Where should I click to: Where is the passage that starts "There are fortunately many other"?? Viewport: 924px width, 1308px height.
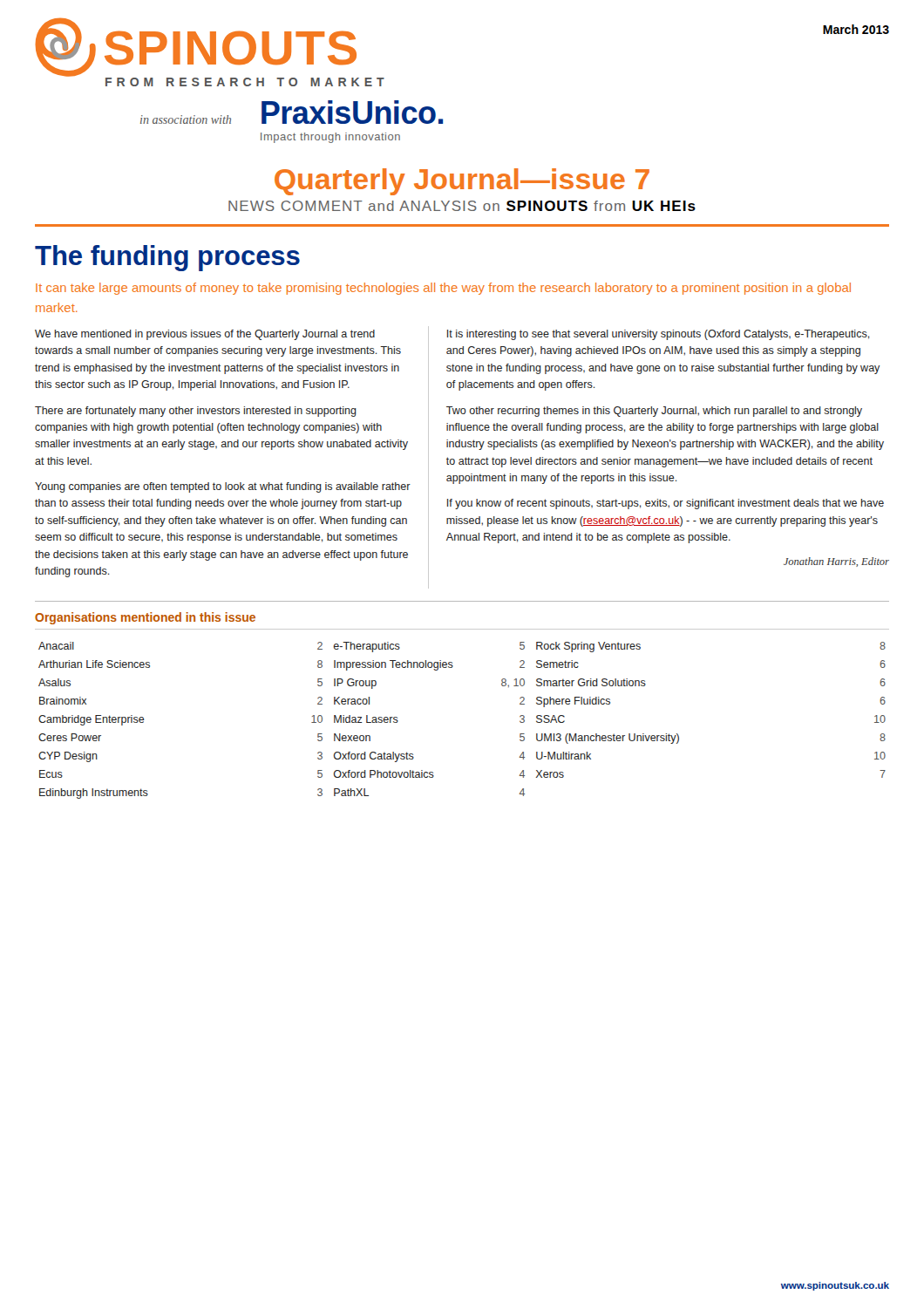(x=221, y=436)
